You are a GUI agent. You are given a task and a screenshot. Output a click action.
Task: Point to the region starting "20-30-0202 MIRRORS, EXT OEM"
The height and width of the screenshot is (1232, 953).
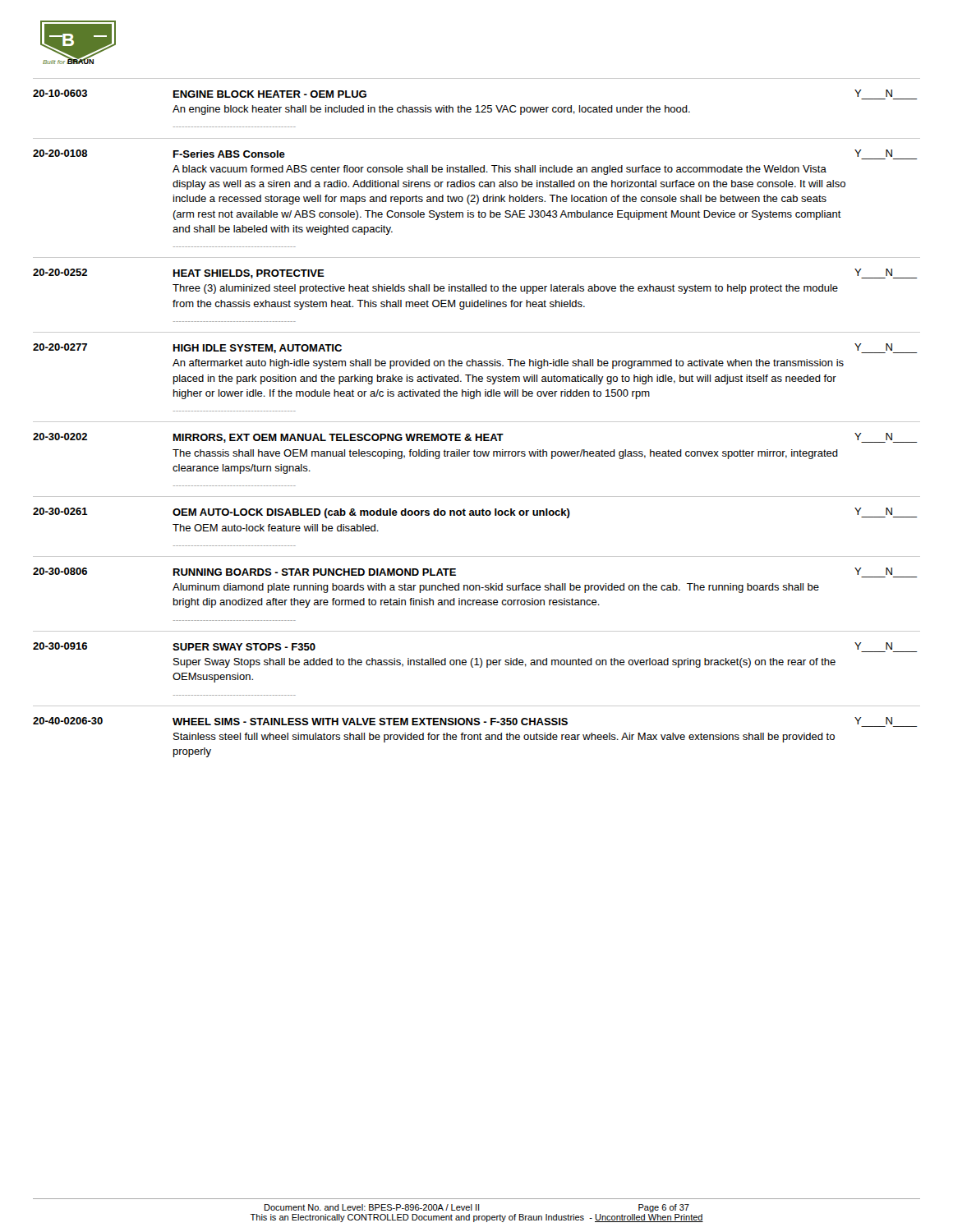476,461
